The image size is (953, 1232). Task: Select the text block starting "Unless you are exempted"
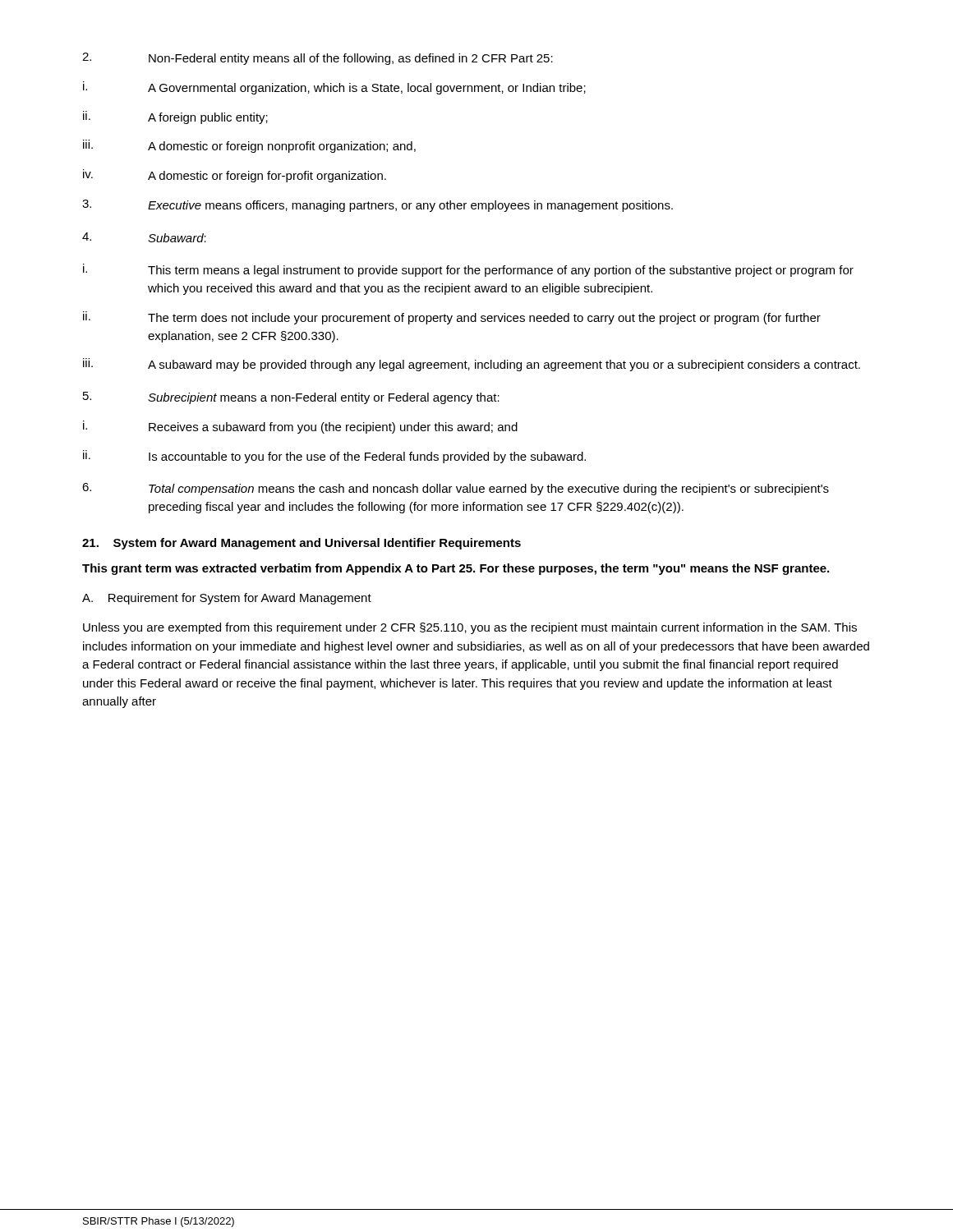[476, 664]
